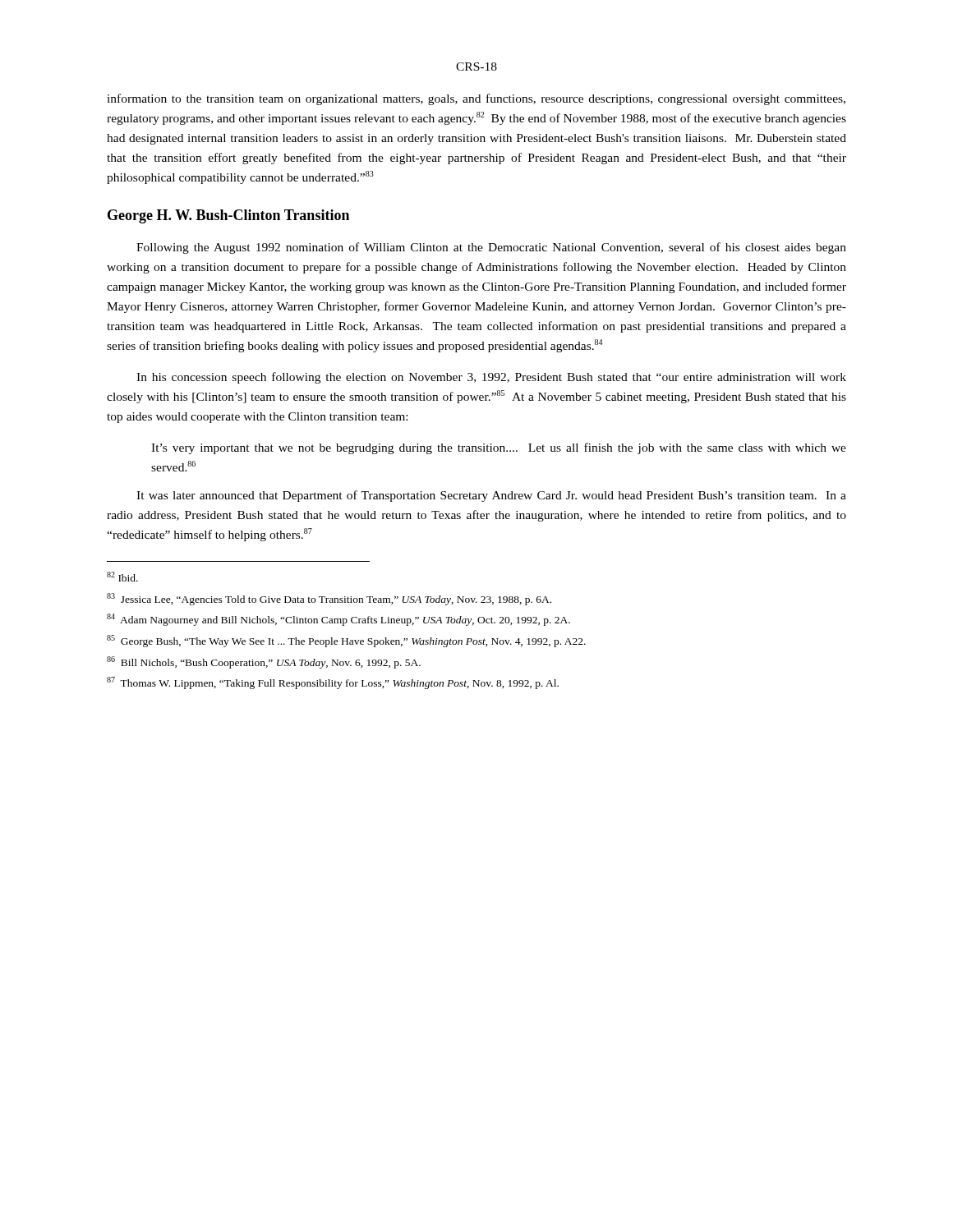Navigate to the text block starting "84 Adam Nagourney"
This screenshot has height=1232, width=953.
point(339,619)
